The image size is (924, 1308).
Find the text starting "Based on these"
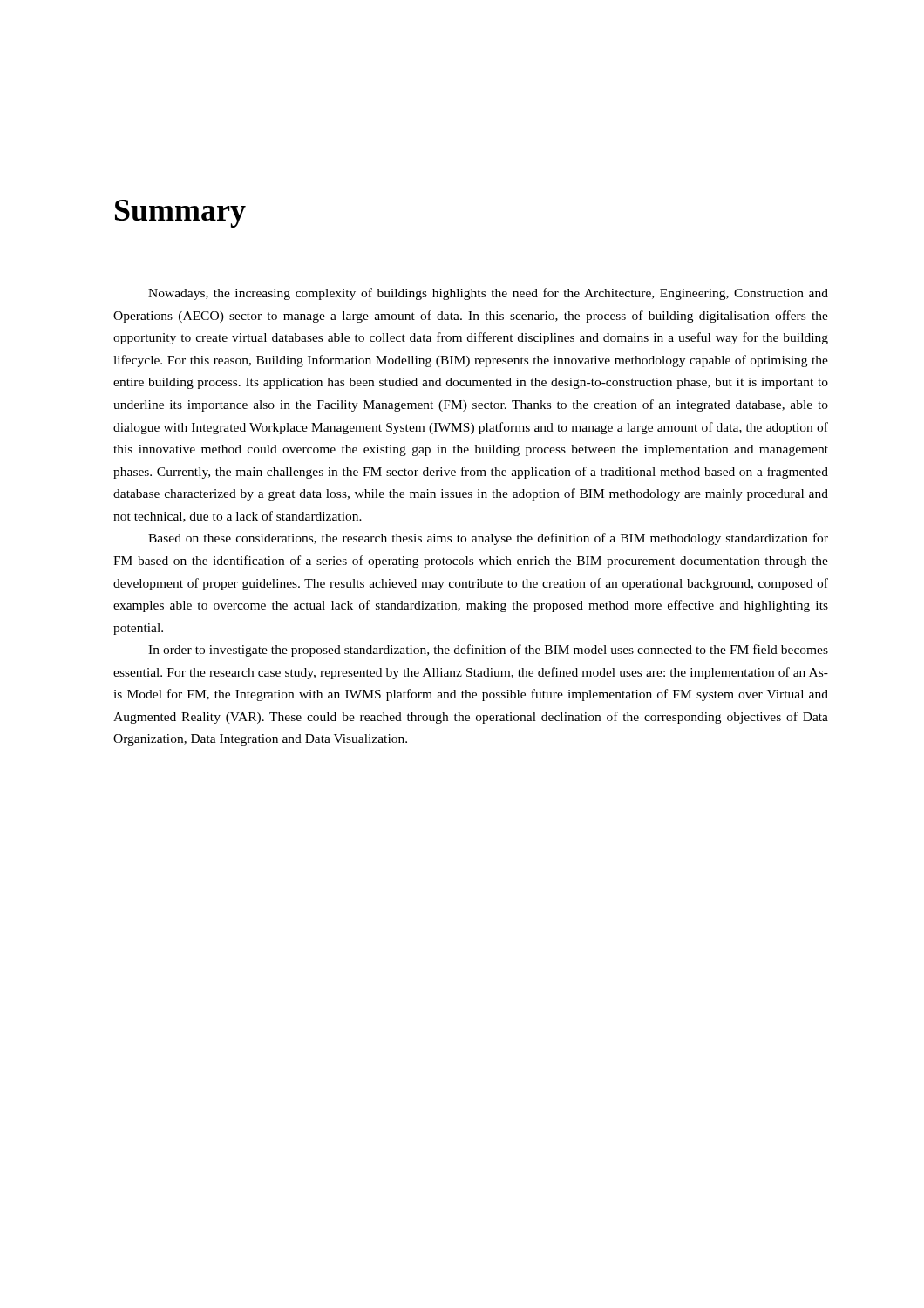point(471,583)
